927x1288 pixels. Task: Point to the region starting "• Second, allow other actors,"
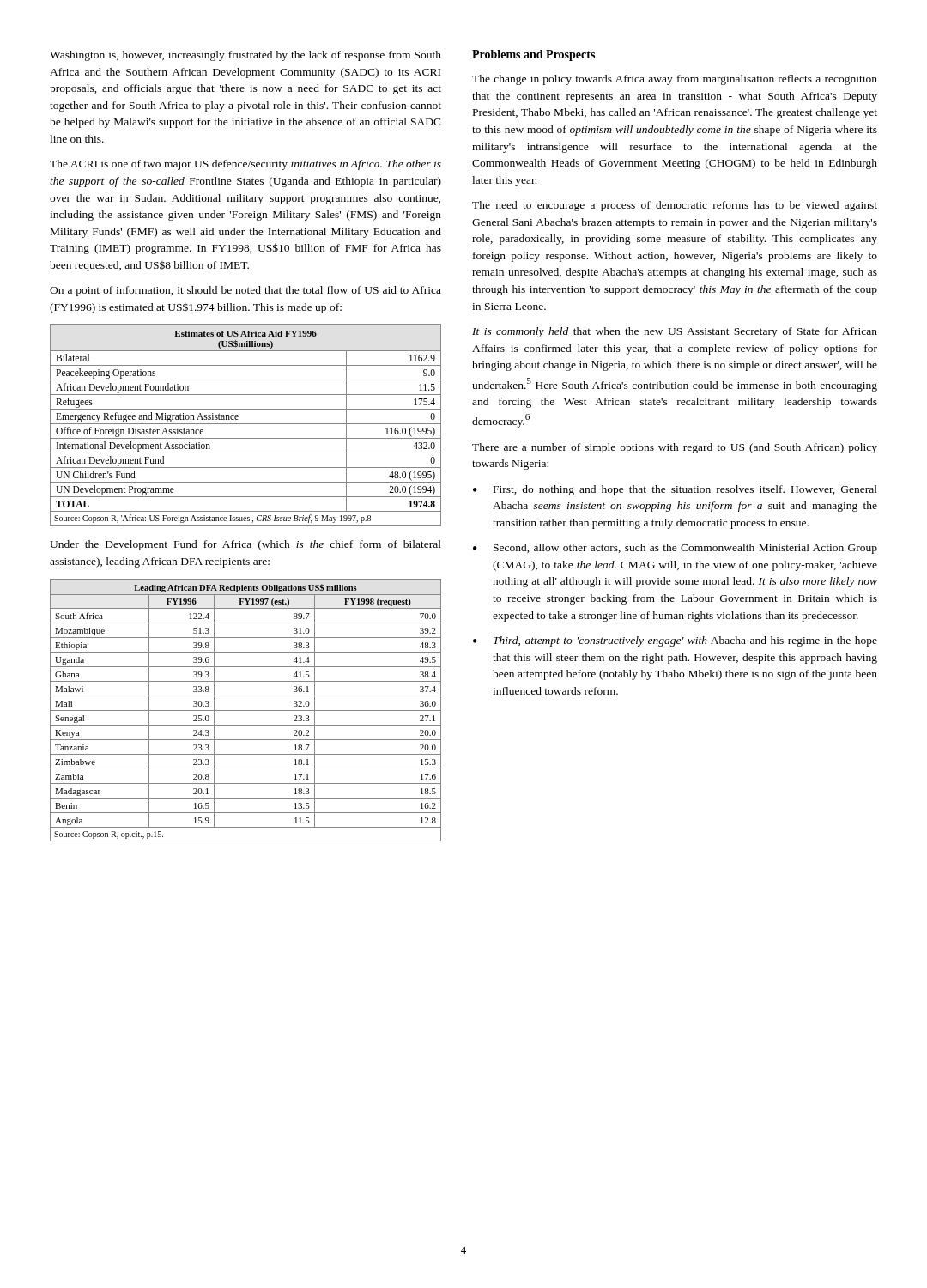tap(675, 582)
